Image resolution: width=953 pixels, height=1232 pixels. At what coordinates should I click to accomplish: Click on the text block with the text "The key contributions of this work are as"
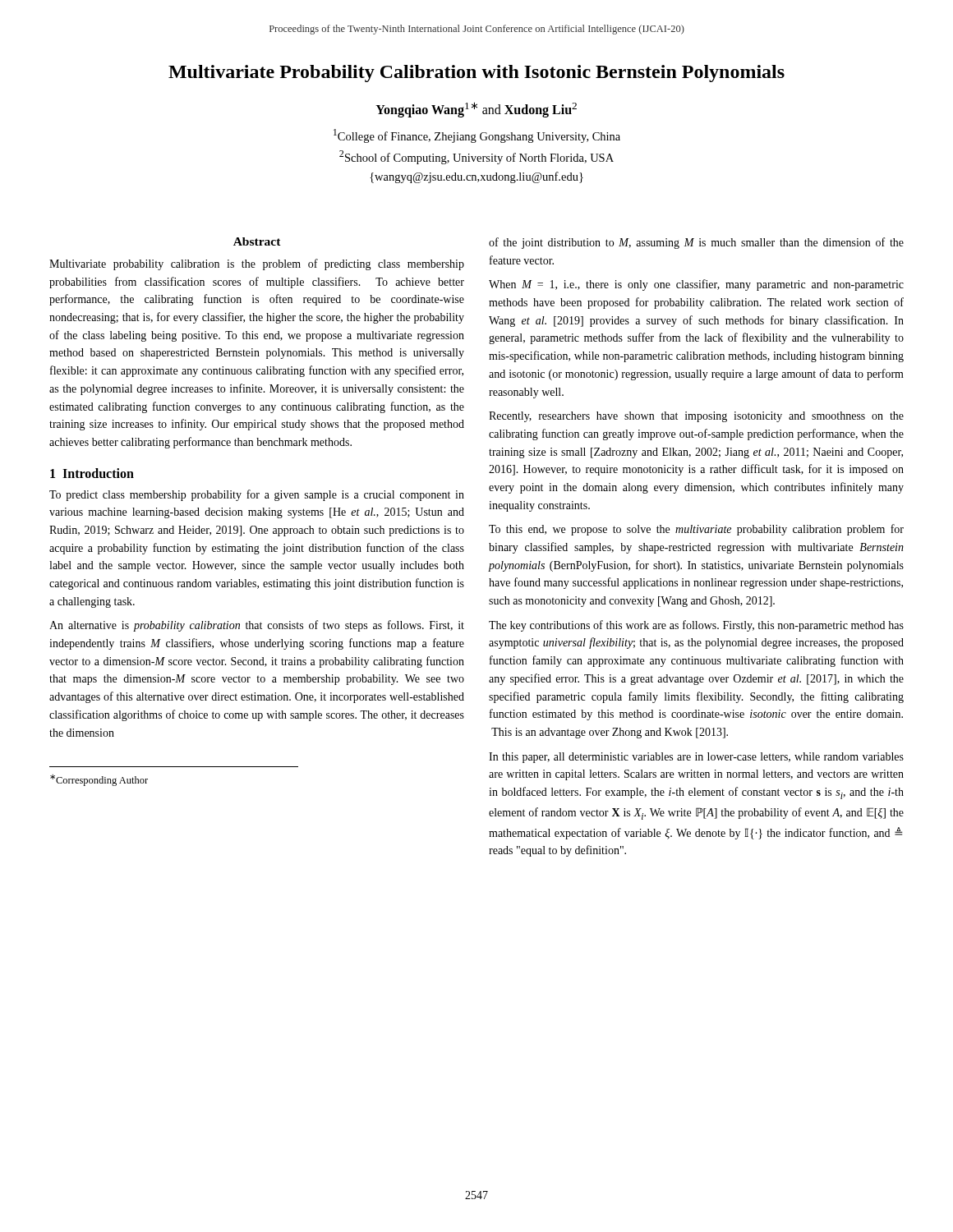click(696, 679)
